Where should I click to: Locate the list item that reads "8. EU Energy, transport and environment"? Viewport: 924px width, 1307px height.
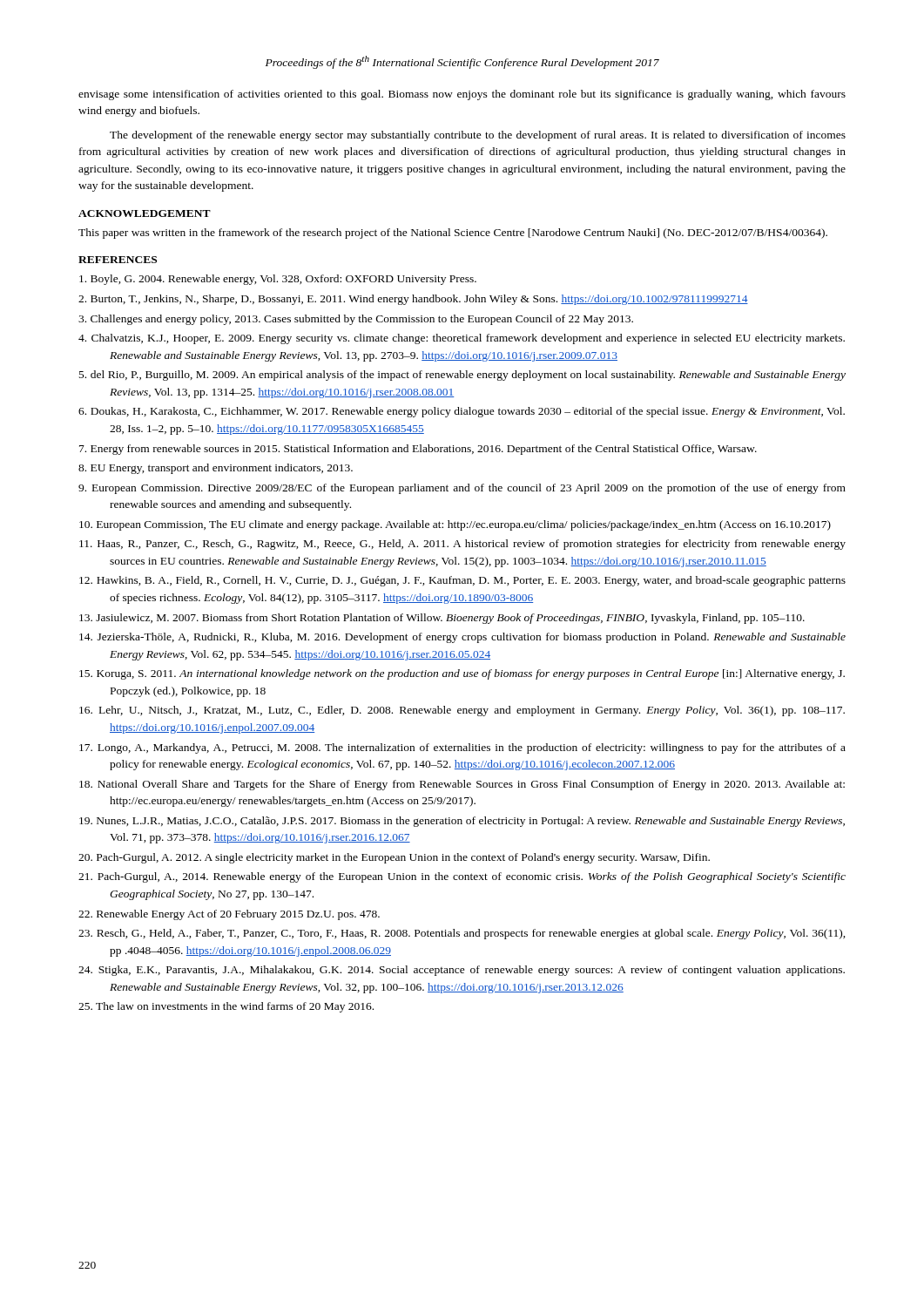click(216, 468)
